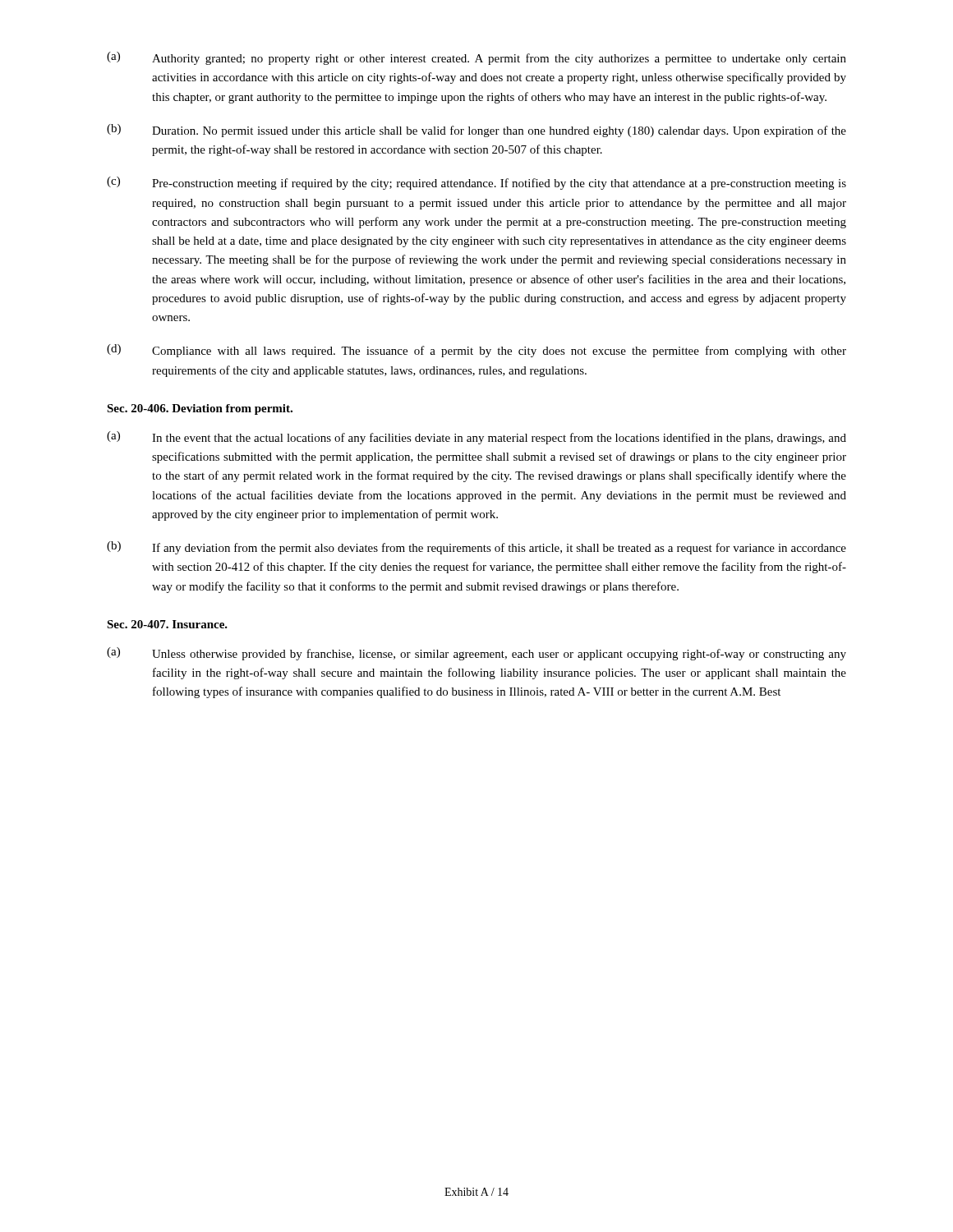Click where it says "Sec. 20-407. Insurance."
Viewport: 953px width, 1232px height.
click(x=167, y=624)
